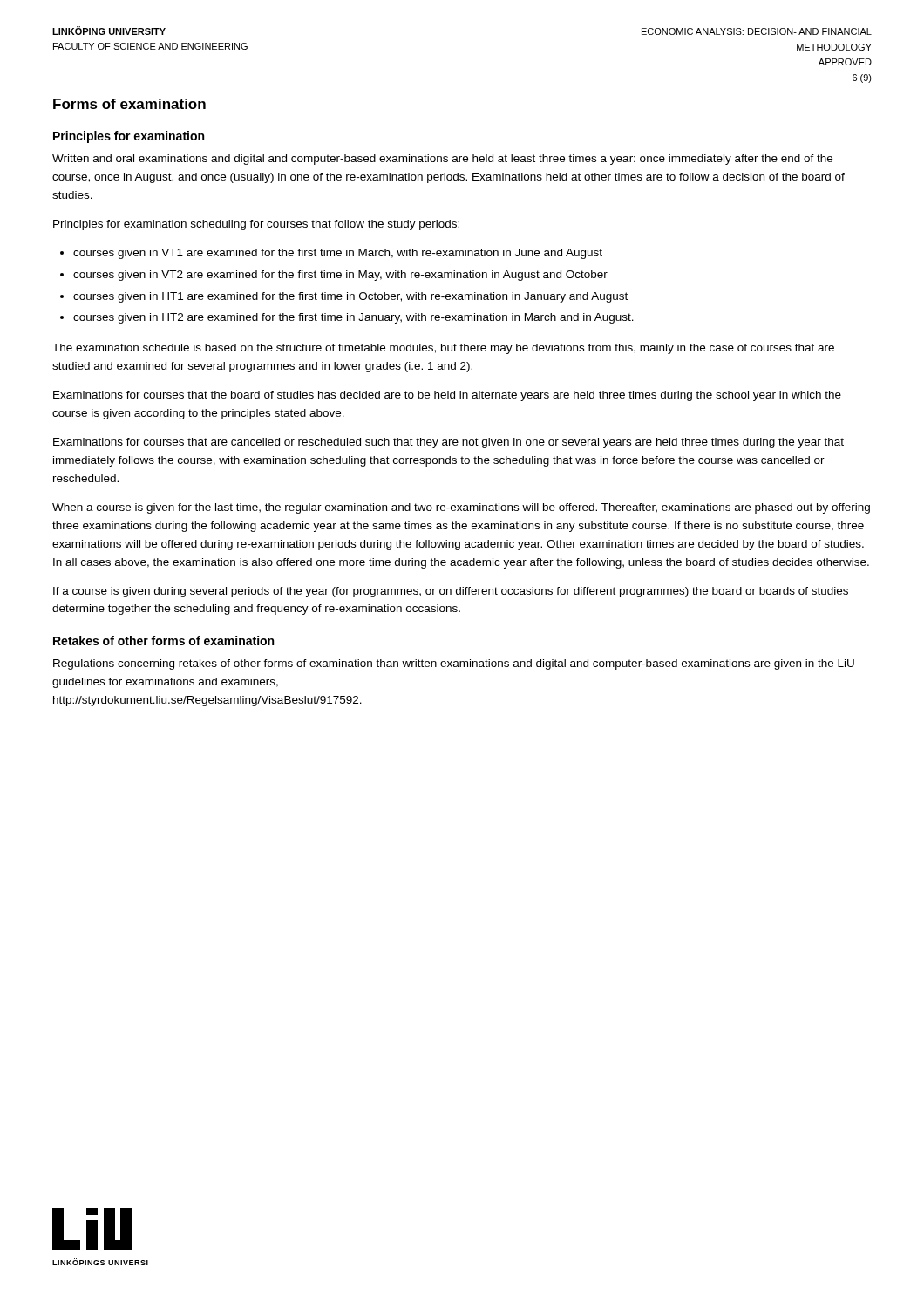Click the passage that begins "Regulations concerning retakes of other forms of"
The image size is (924, 1308).
454,664
